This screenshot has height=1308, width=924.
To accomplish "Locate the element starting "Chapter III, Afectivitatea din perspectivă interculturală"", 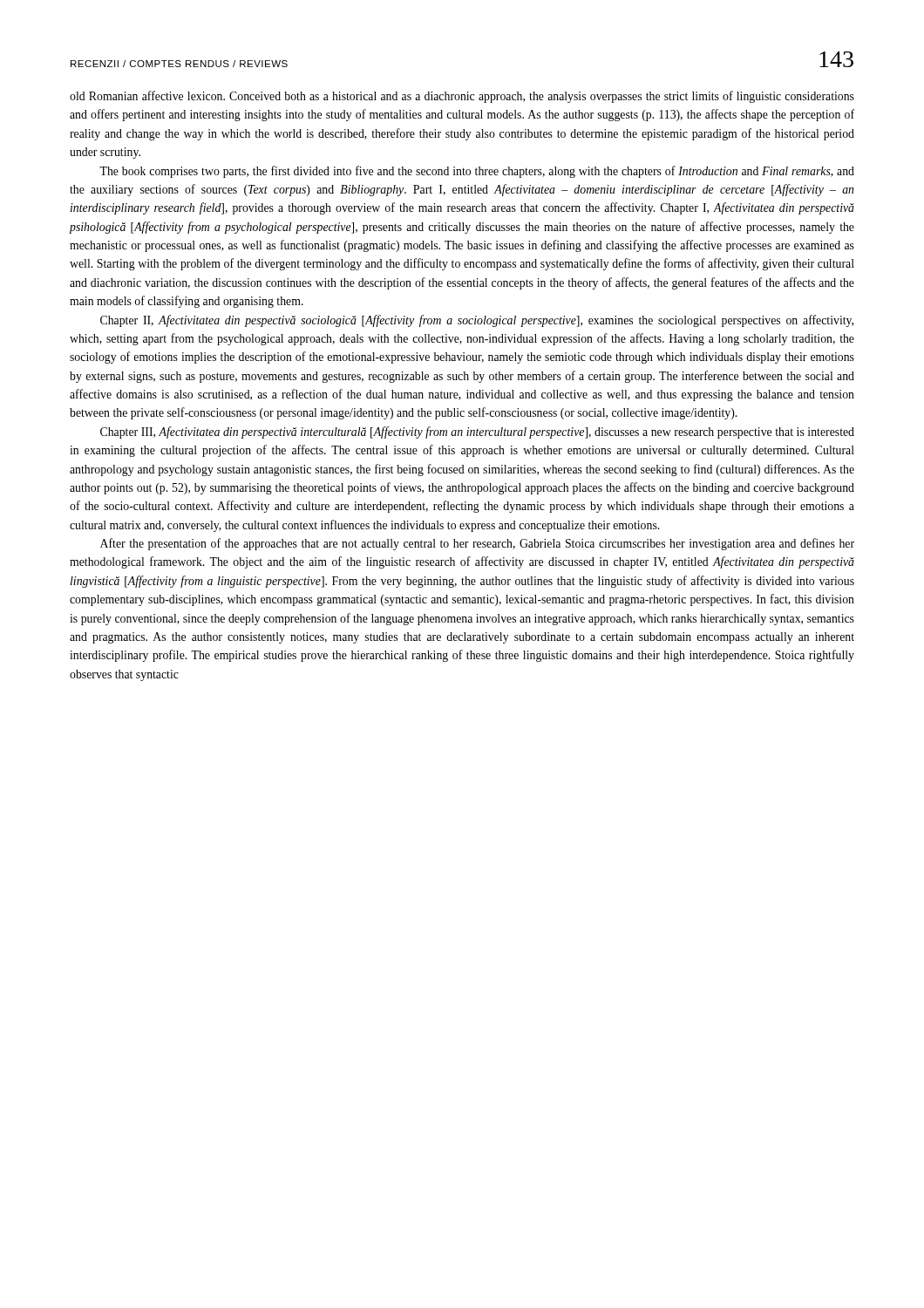I will 462,479.
